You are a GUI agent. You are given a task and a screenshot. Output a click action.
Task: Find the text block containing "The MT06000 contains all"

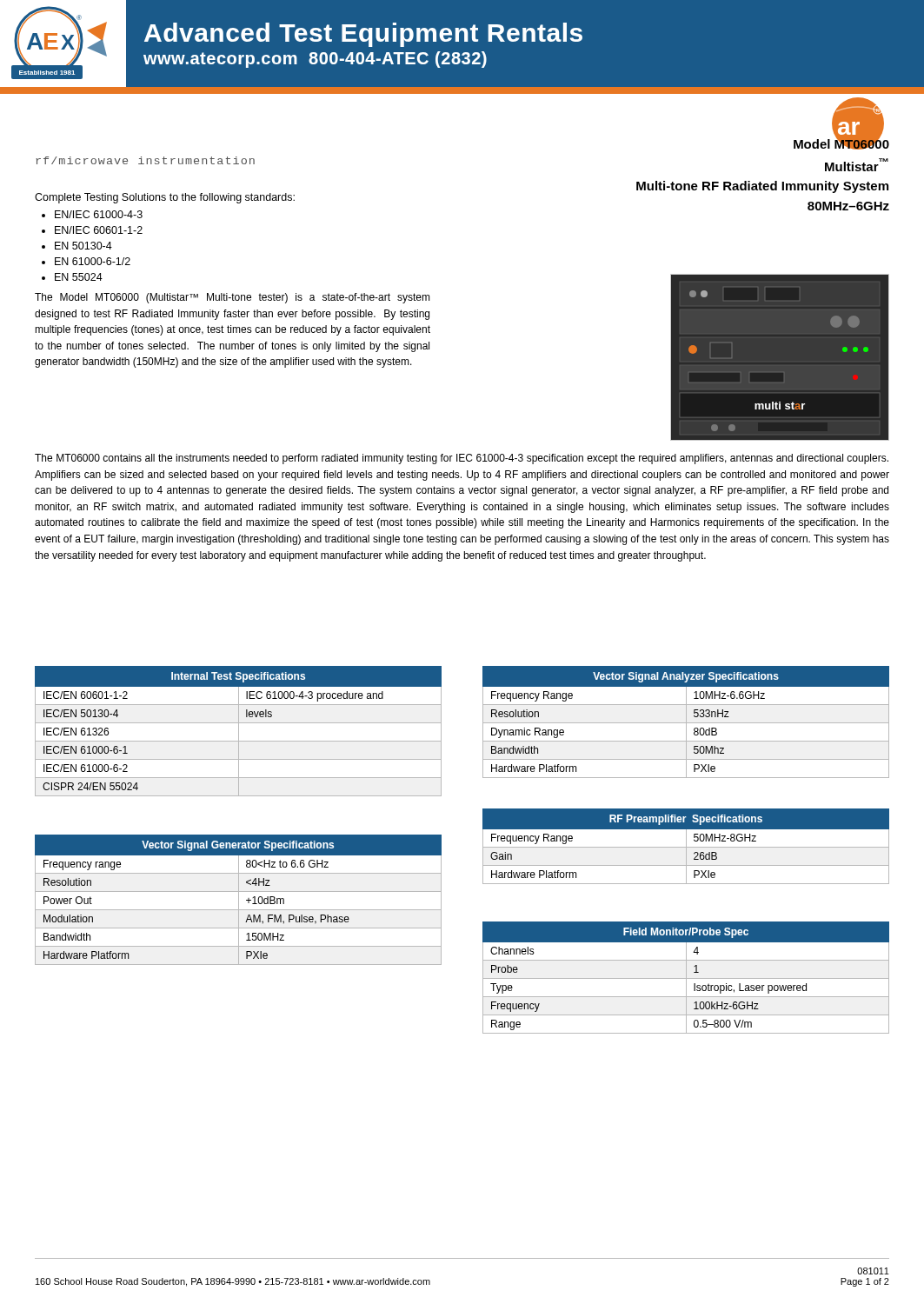point(462,507)
